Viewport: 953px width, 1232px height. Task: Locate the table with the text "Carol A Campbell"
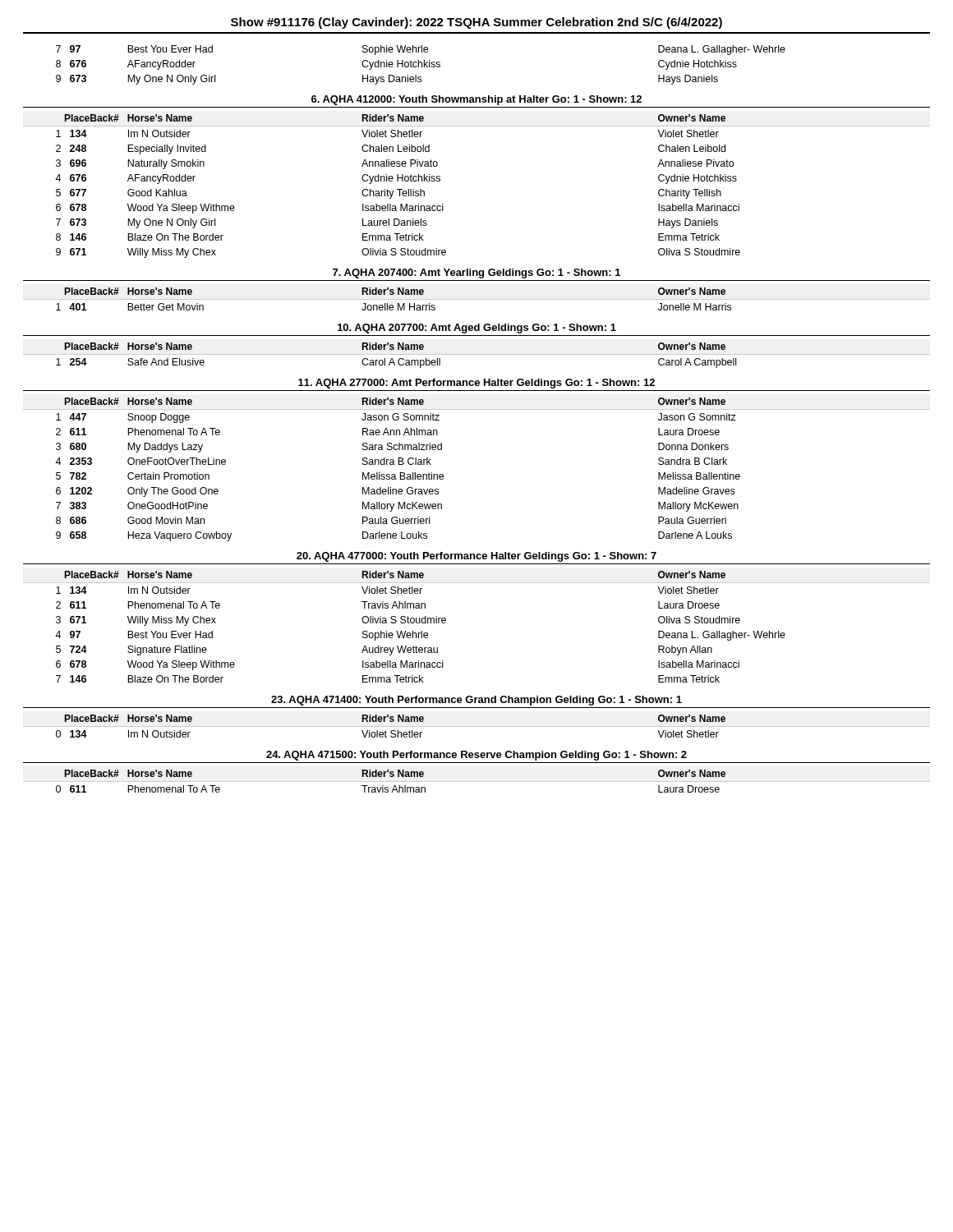click(476, 354)
